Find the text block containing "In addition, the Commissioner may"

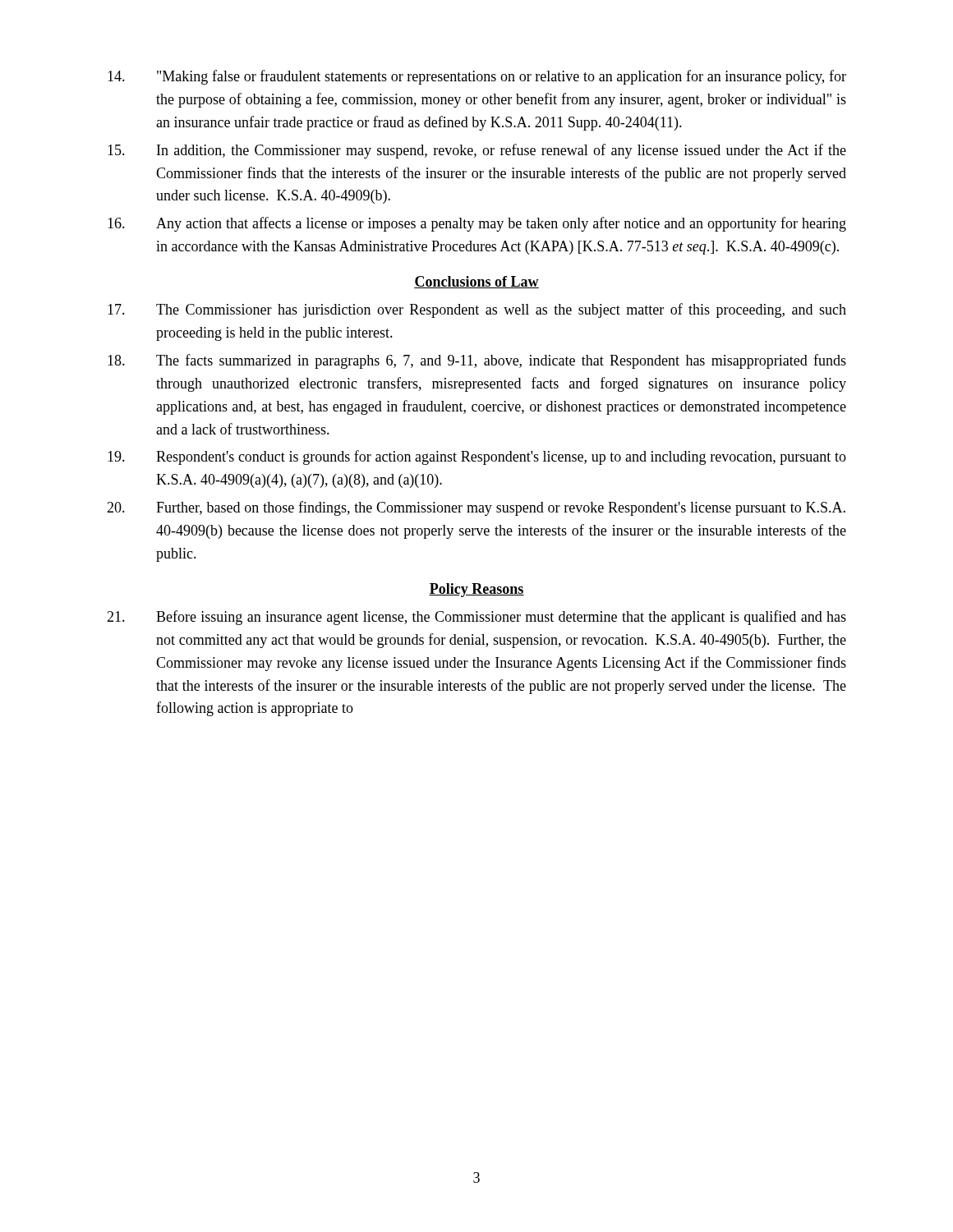coord(476,174)
